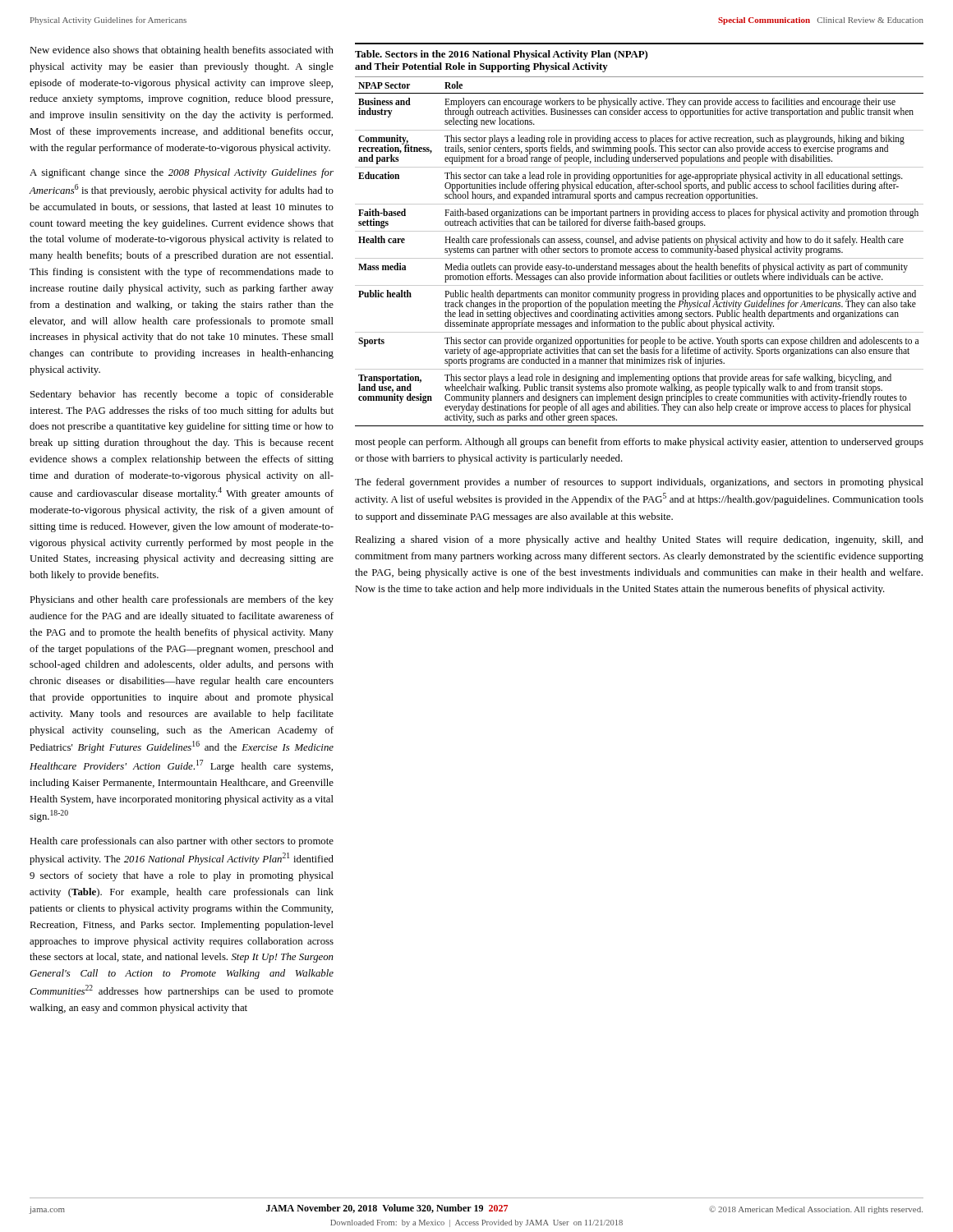The width and height of the screenshot is (953, 1232).
Task: Point to the block beginning "New evidence also"
Action: point(182,100)
